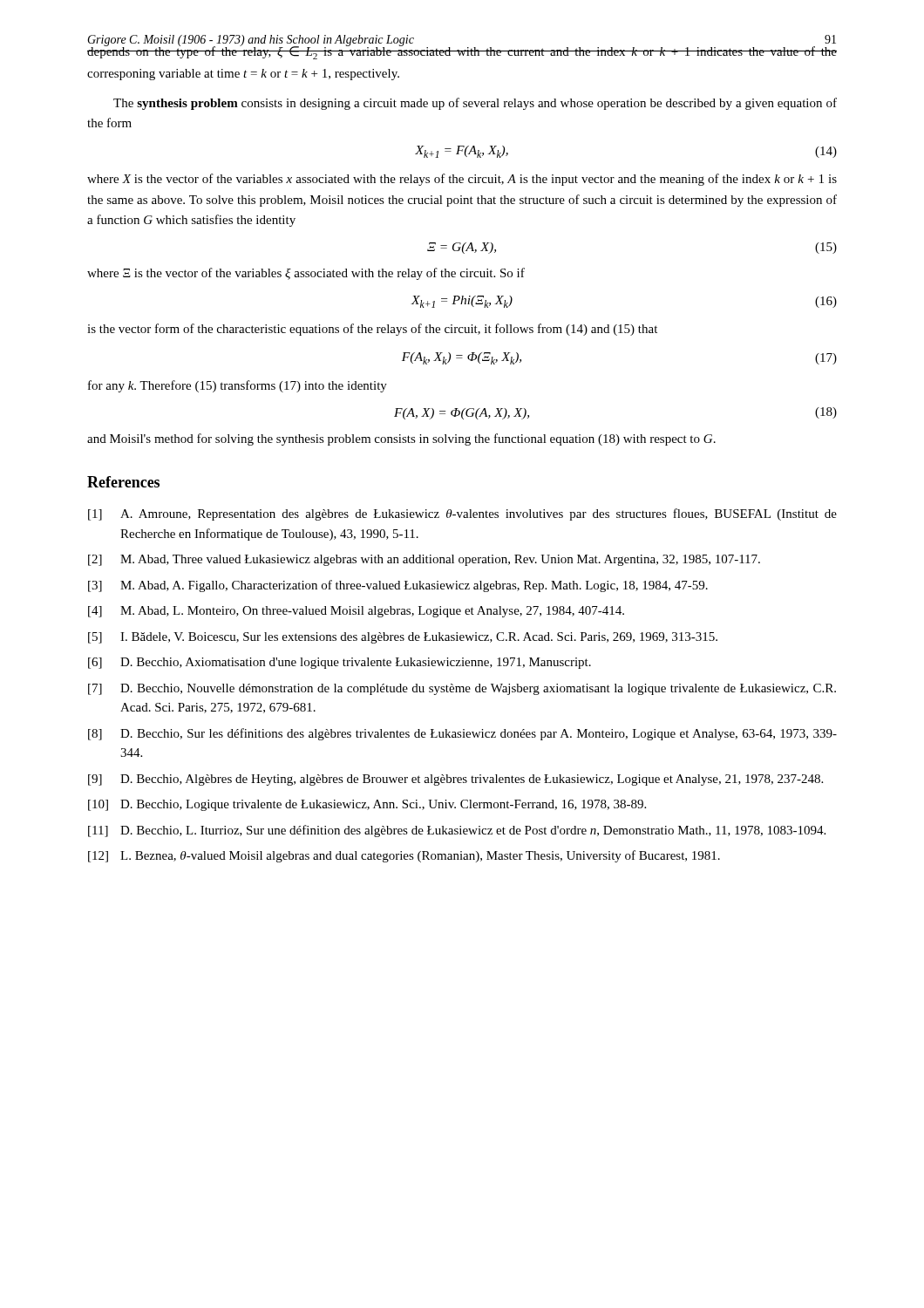The image size is (924, 1308).
Task: Click the passage that begins "[1] A. Amroune, Representation des algèbres de"
Action: point(462,524)
